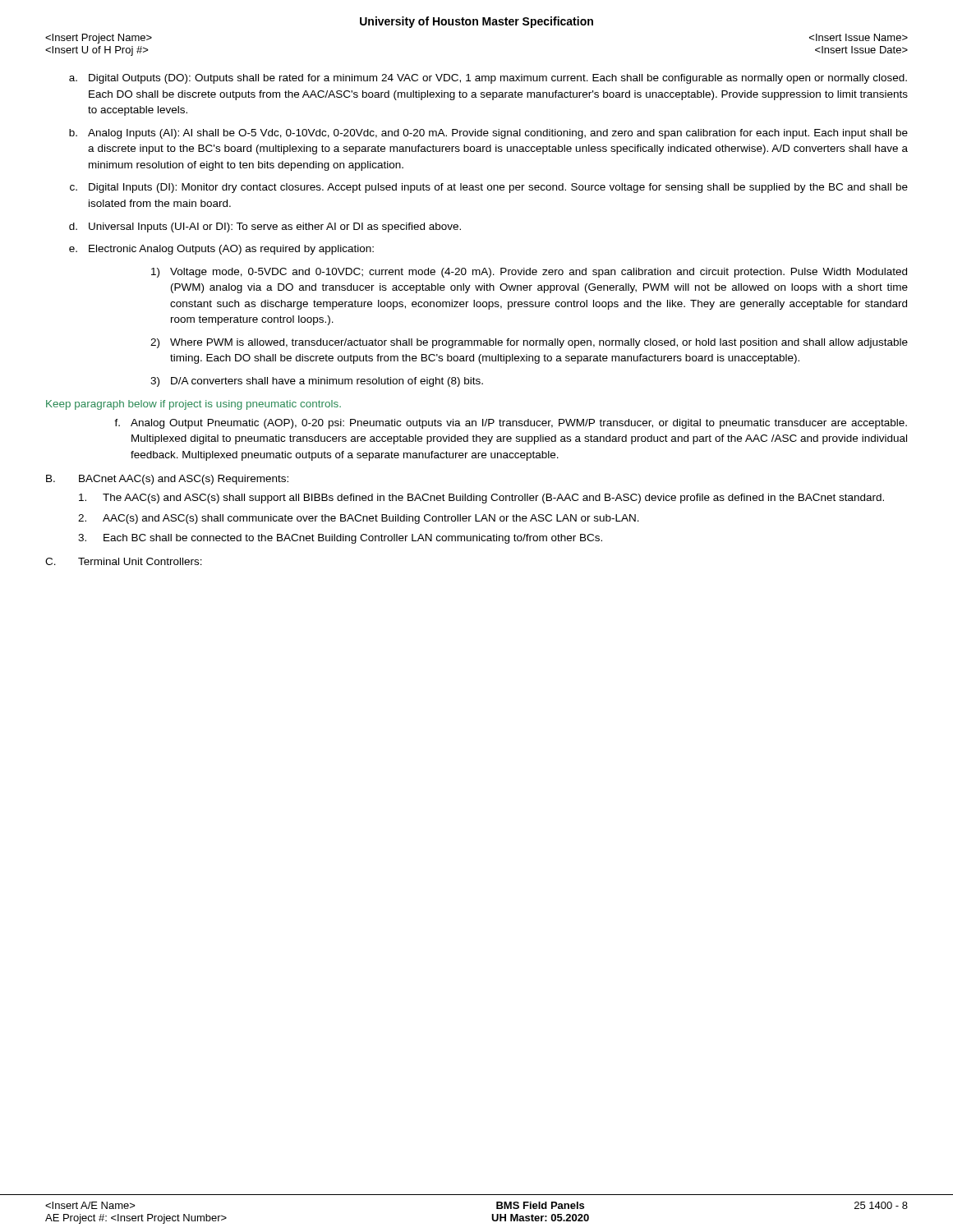Find the list item that says "3) D/A converters shall have"

(317, 382)
